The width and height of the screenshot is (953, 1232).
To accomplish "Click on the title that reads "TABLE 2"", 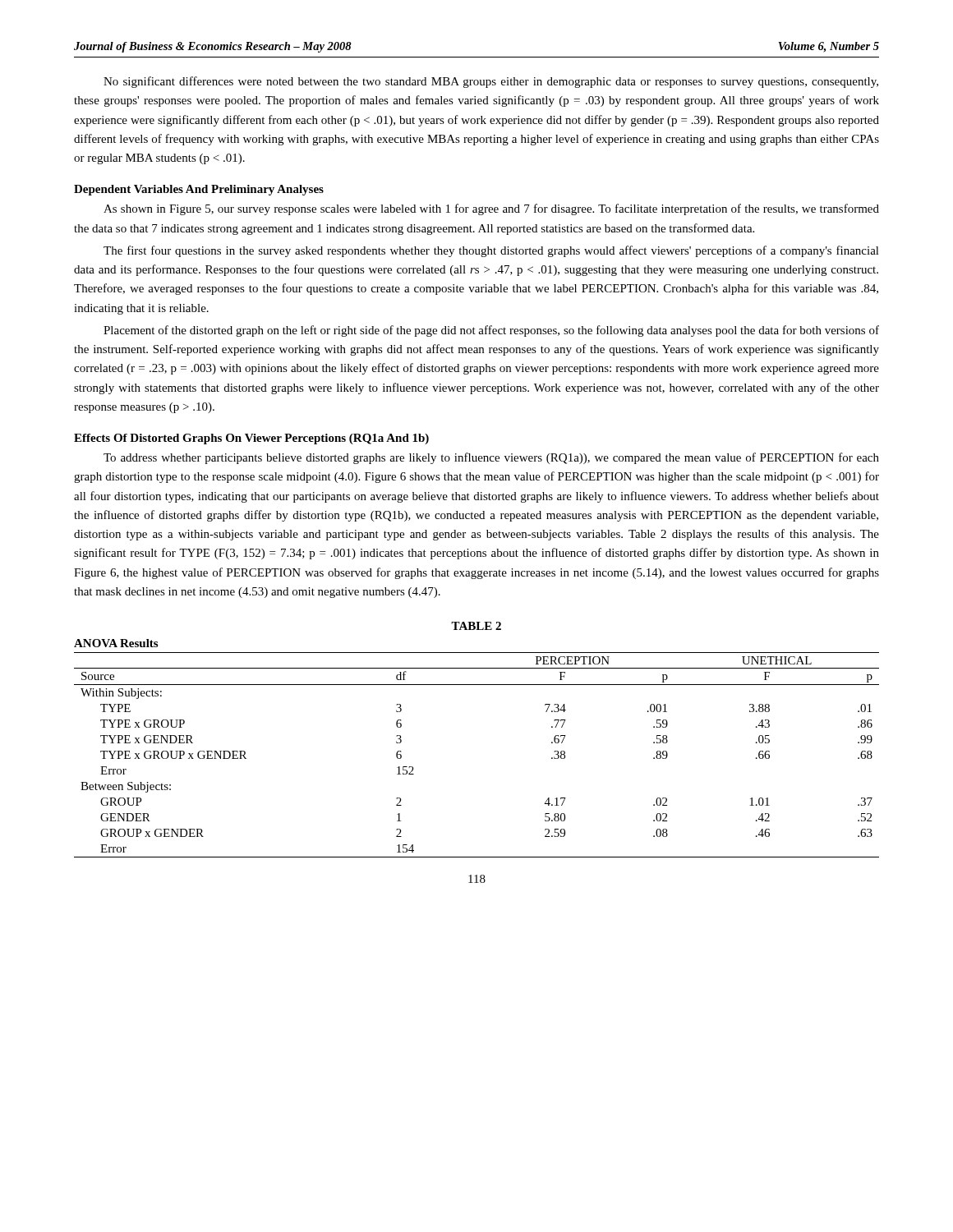I will (x=476, y=626).
